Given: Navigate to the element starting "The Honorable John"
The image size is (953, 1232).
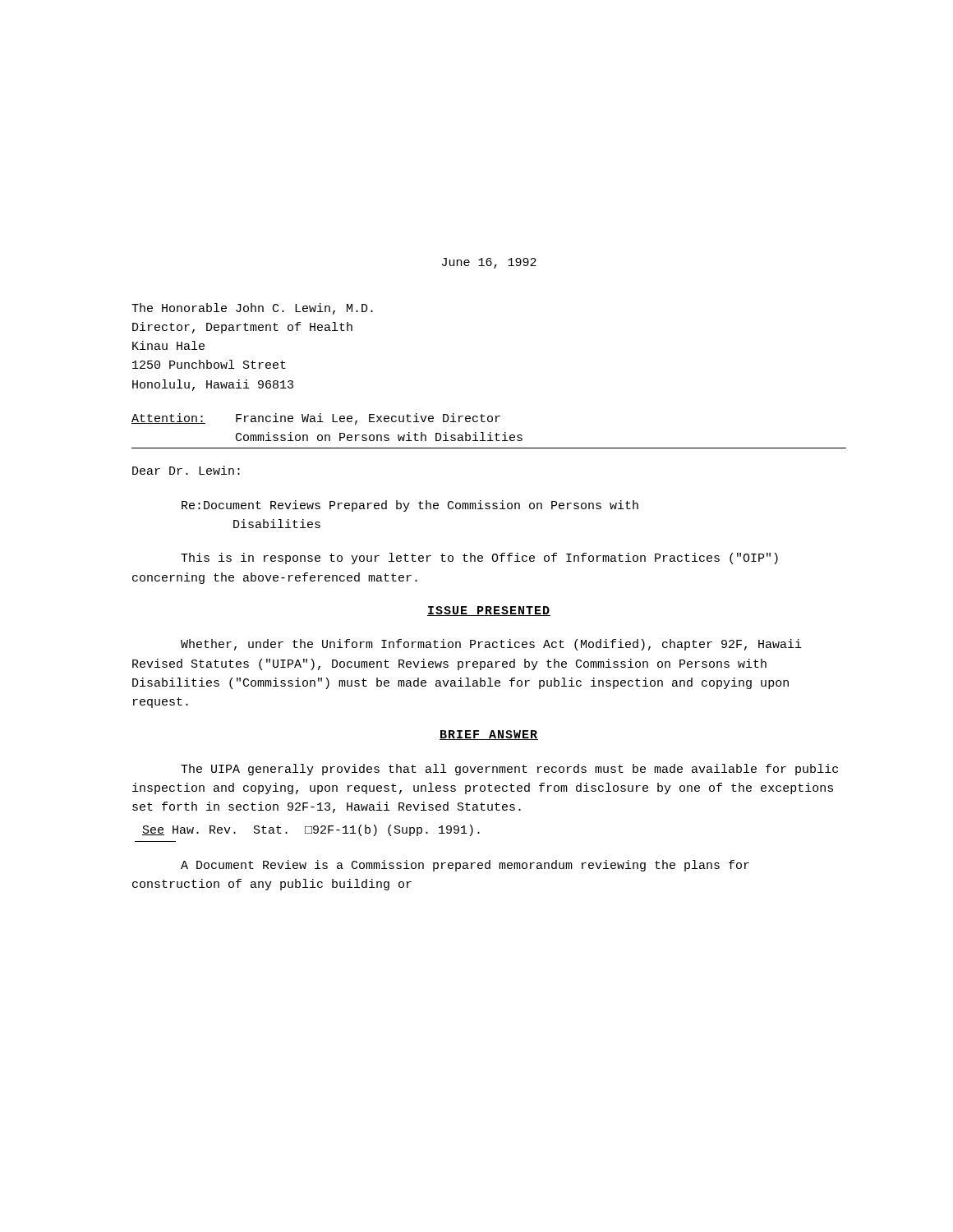Looking at the screenshot, I should pyautogui.click(x=252, y=309).
